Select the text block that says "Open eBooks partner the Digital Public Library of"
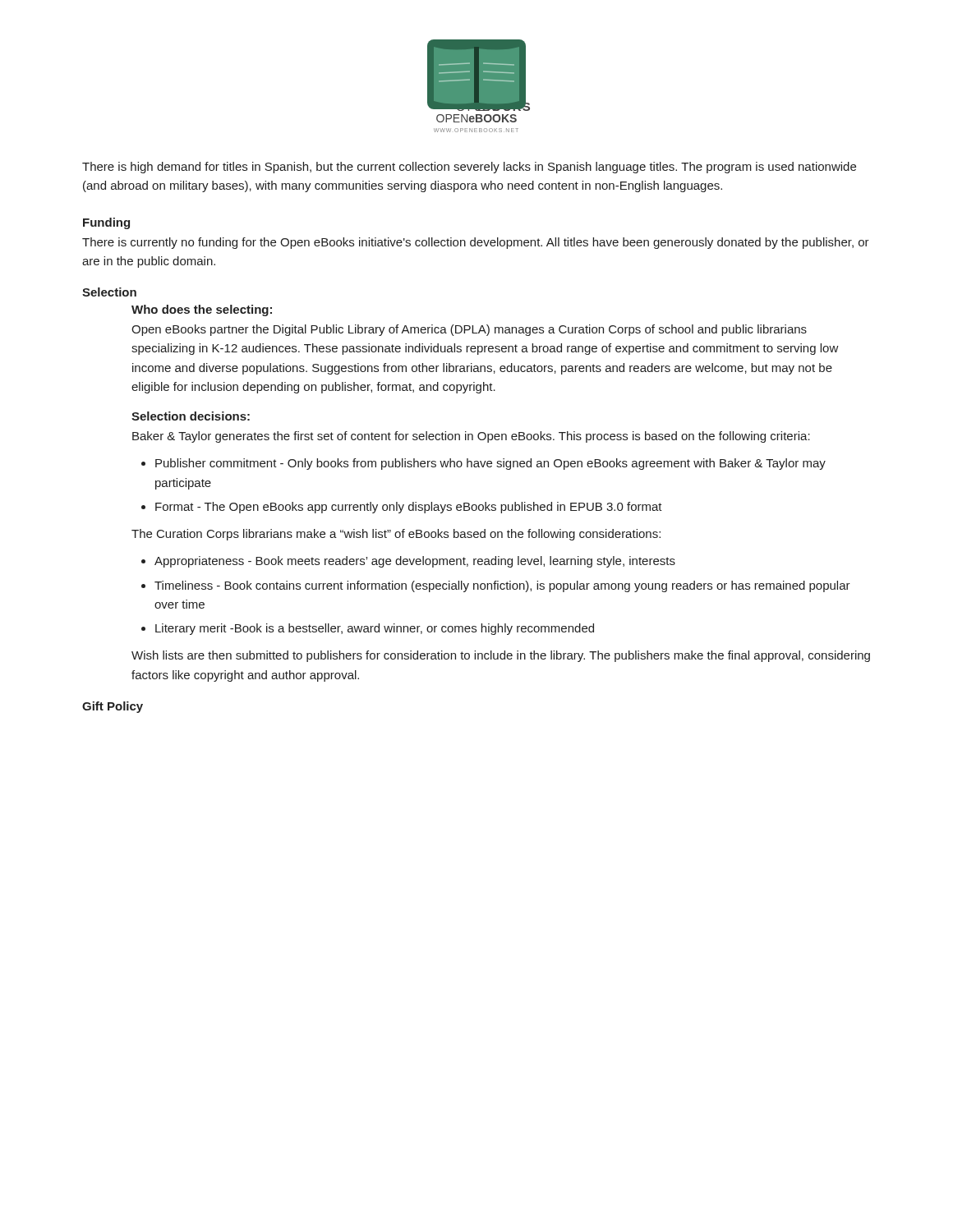The image size is (953, 1232). coord(485,358)
